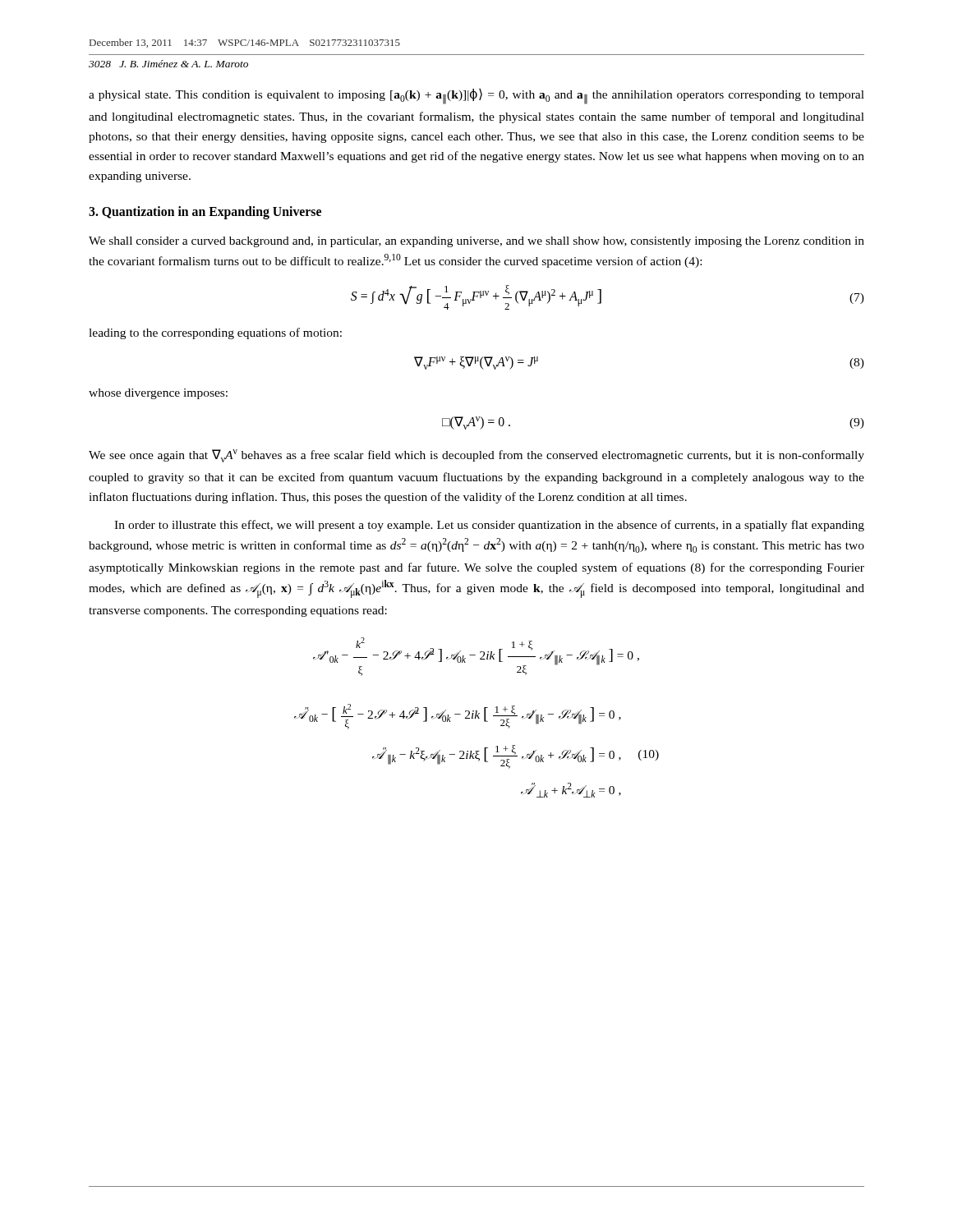Find the element starting "∇νFμν + ξ∇μ(∇νAν) = Jμ (8)"

pos(475,363)
